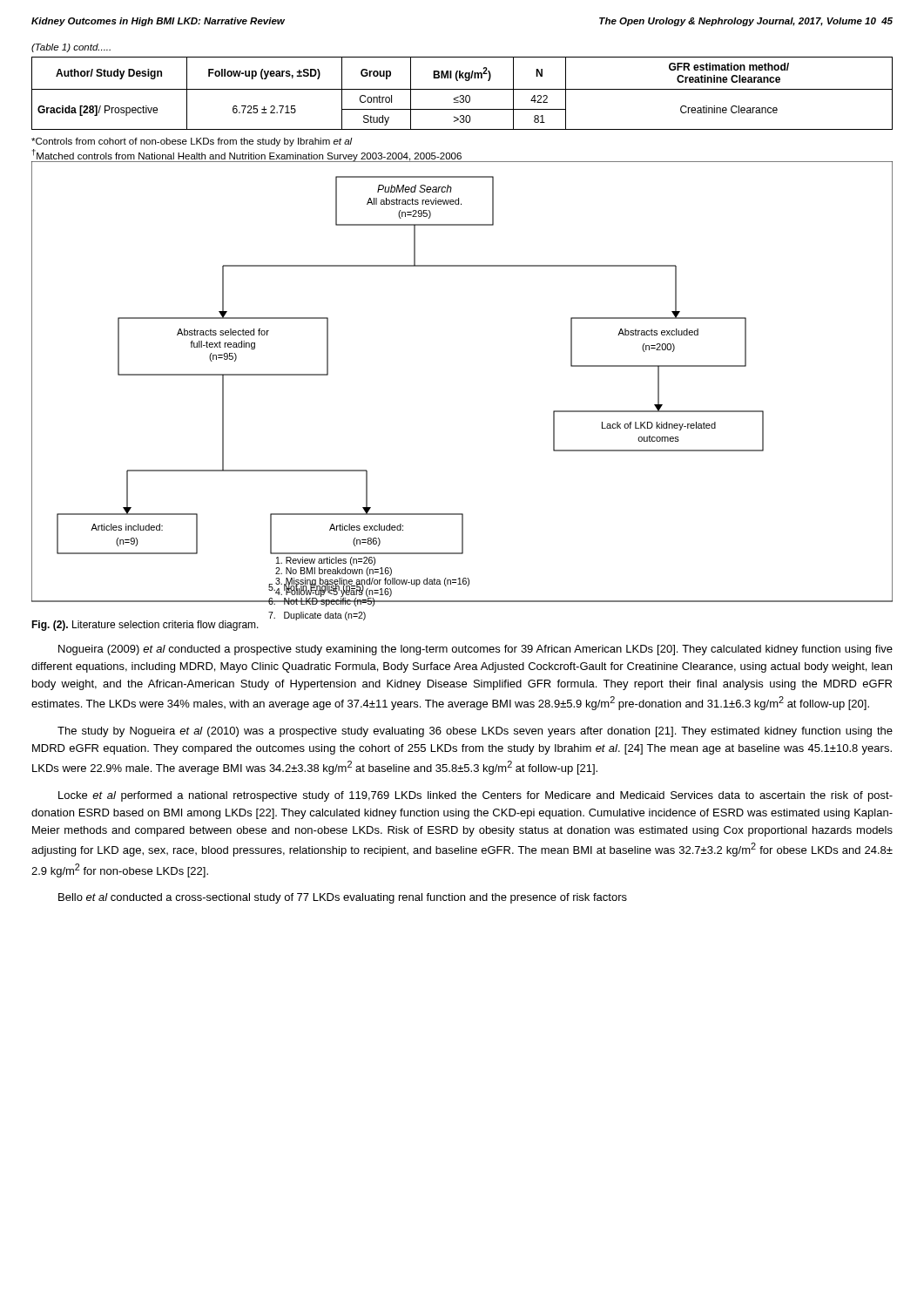
Task: Find the footnote that says "Controls from cohort of non-obese LKDs from the"
Action: coord(247,148)
